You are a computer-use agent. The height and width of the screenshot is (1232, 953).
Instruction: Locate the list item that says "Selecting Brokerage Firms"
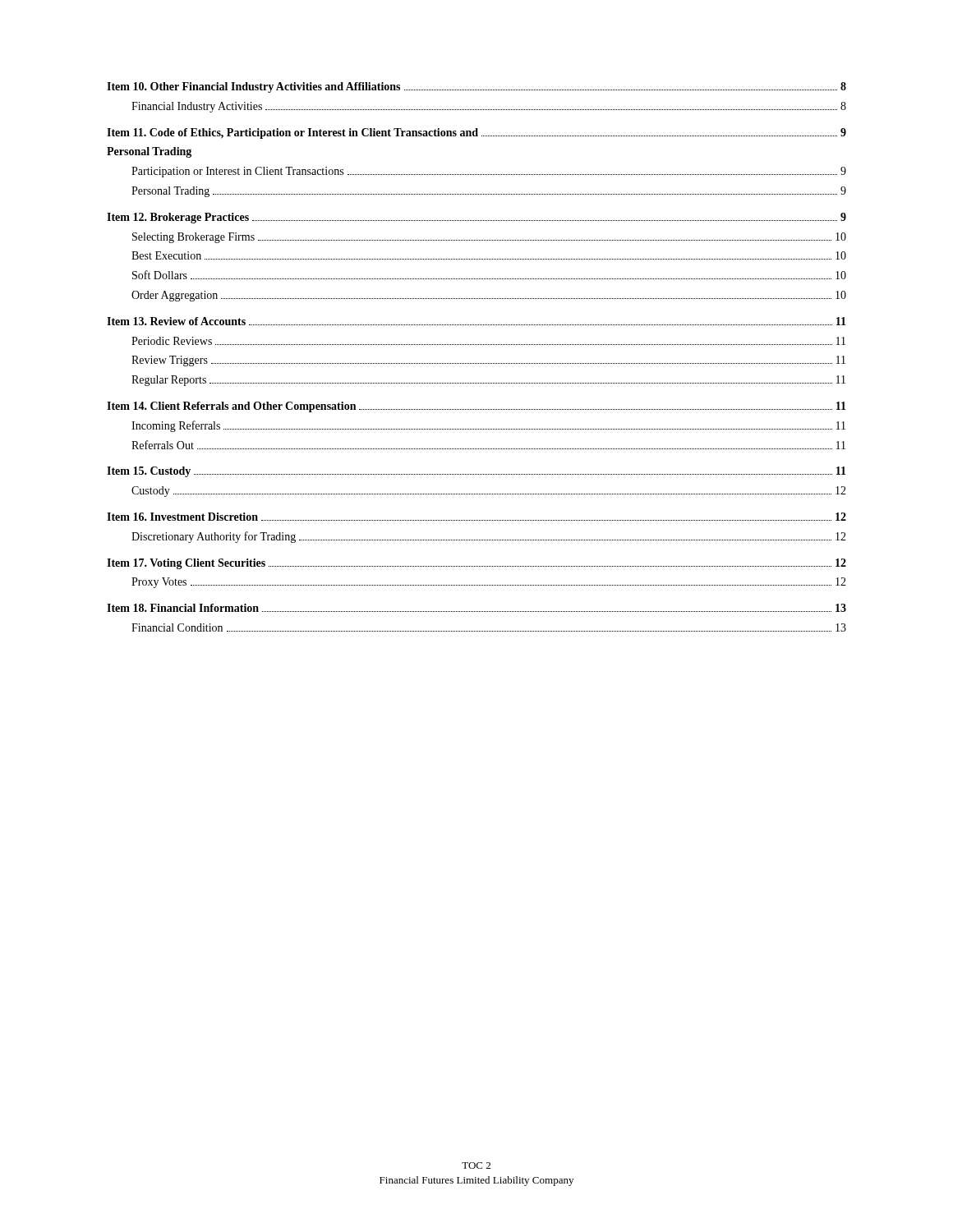coord(489,237)
